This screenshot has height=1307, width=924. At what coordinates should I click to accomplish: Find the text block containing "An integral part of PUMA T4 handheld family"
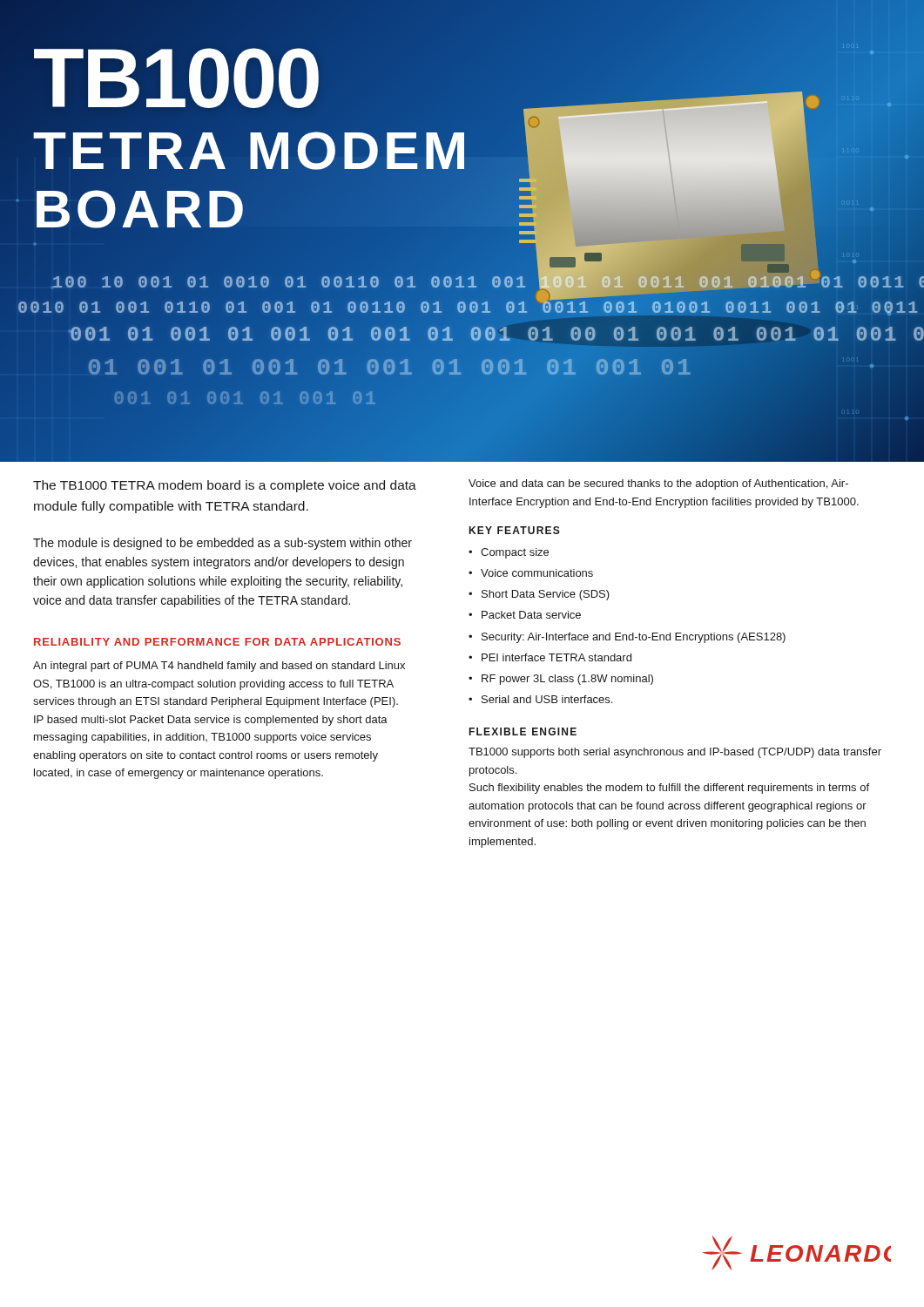coord(219,719)
